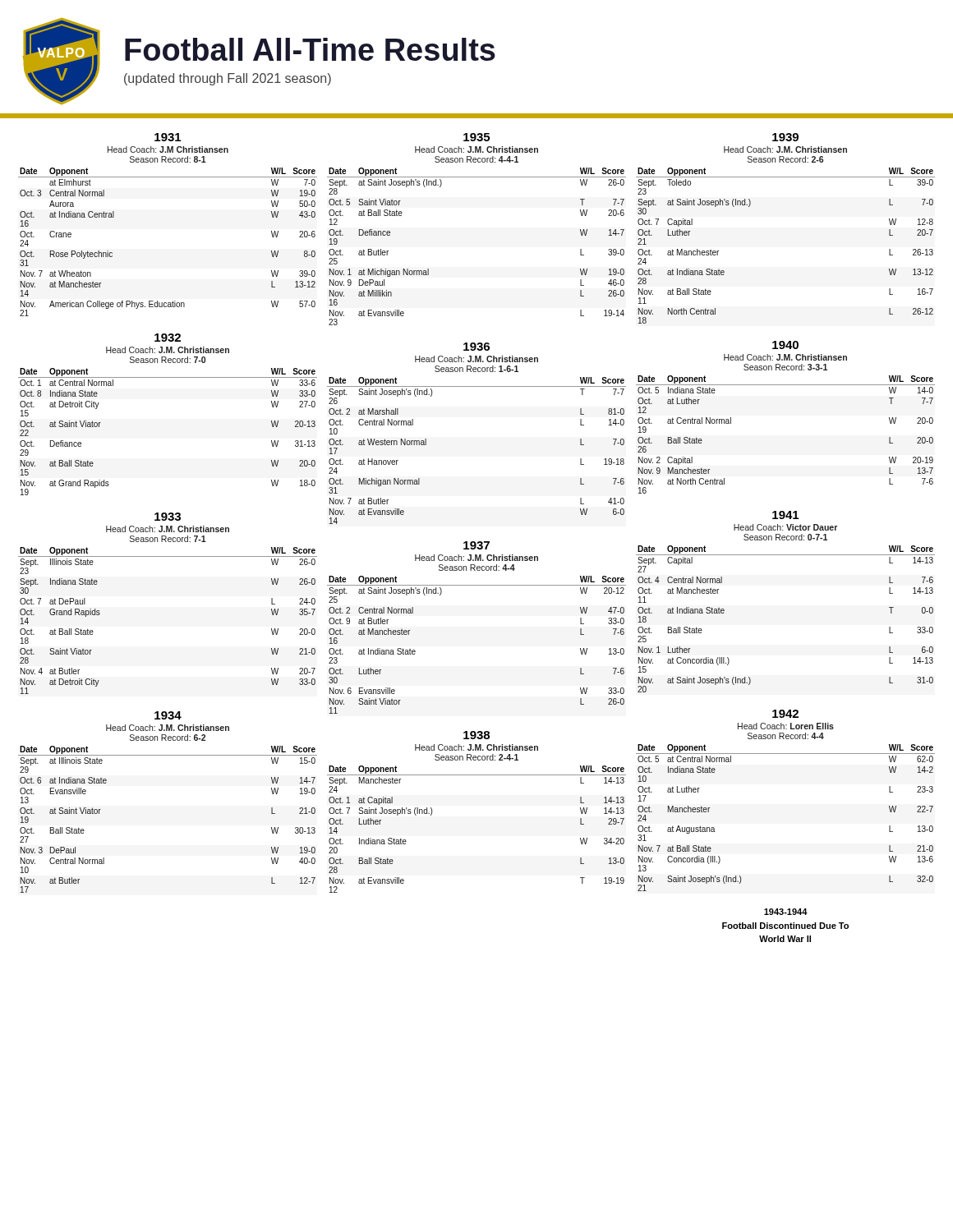Navigate to the text starting "Football All-Time Results"
953x1232 pixels.
tap(310, 50)
